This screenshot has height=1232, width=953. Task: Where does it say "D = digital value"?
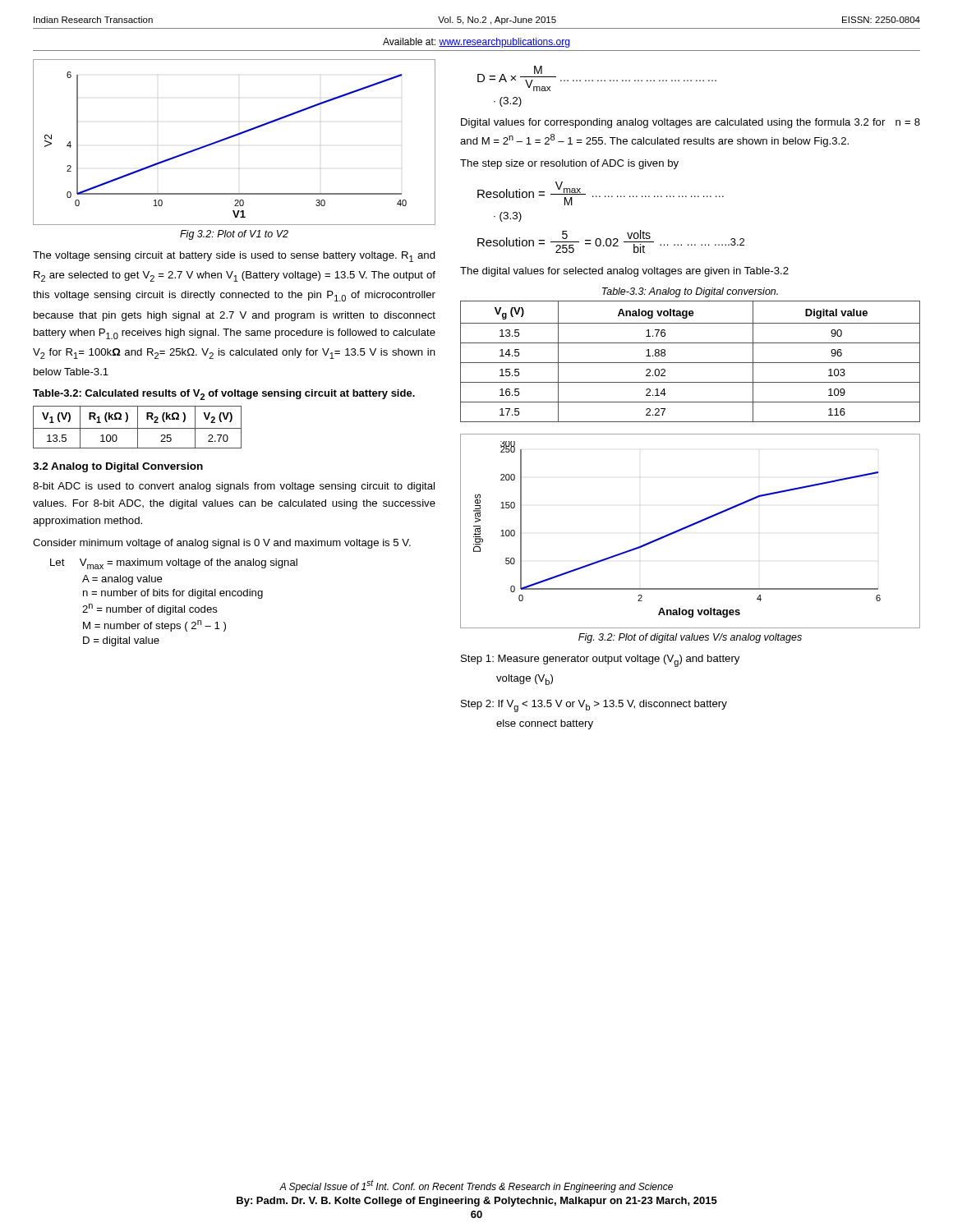tap(121, 640)
